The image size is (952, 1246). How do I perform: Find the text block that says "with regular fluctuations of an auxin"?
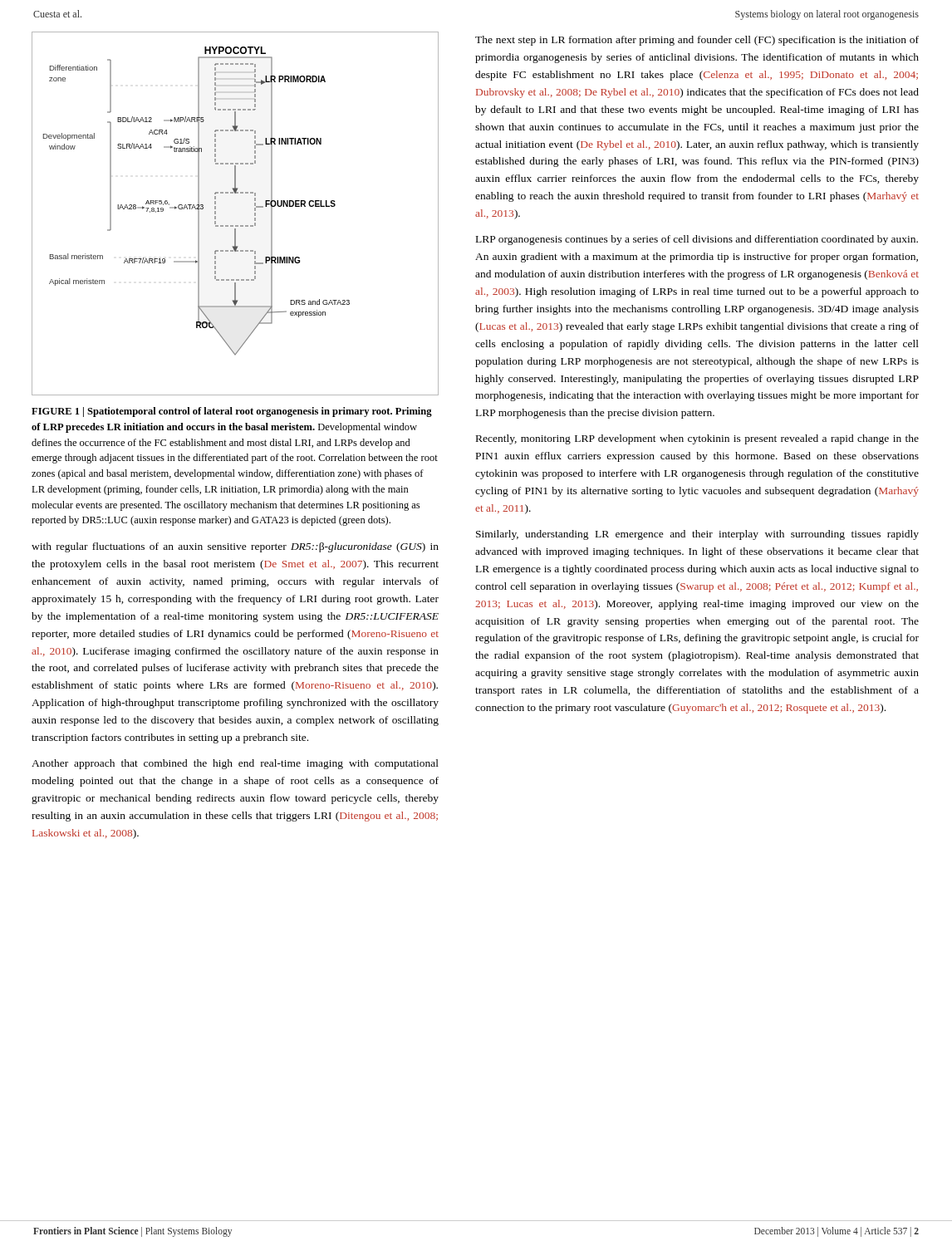pos(235,642)
